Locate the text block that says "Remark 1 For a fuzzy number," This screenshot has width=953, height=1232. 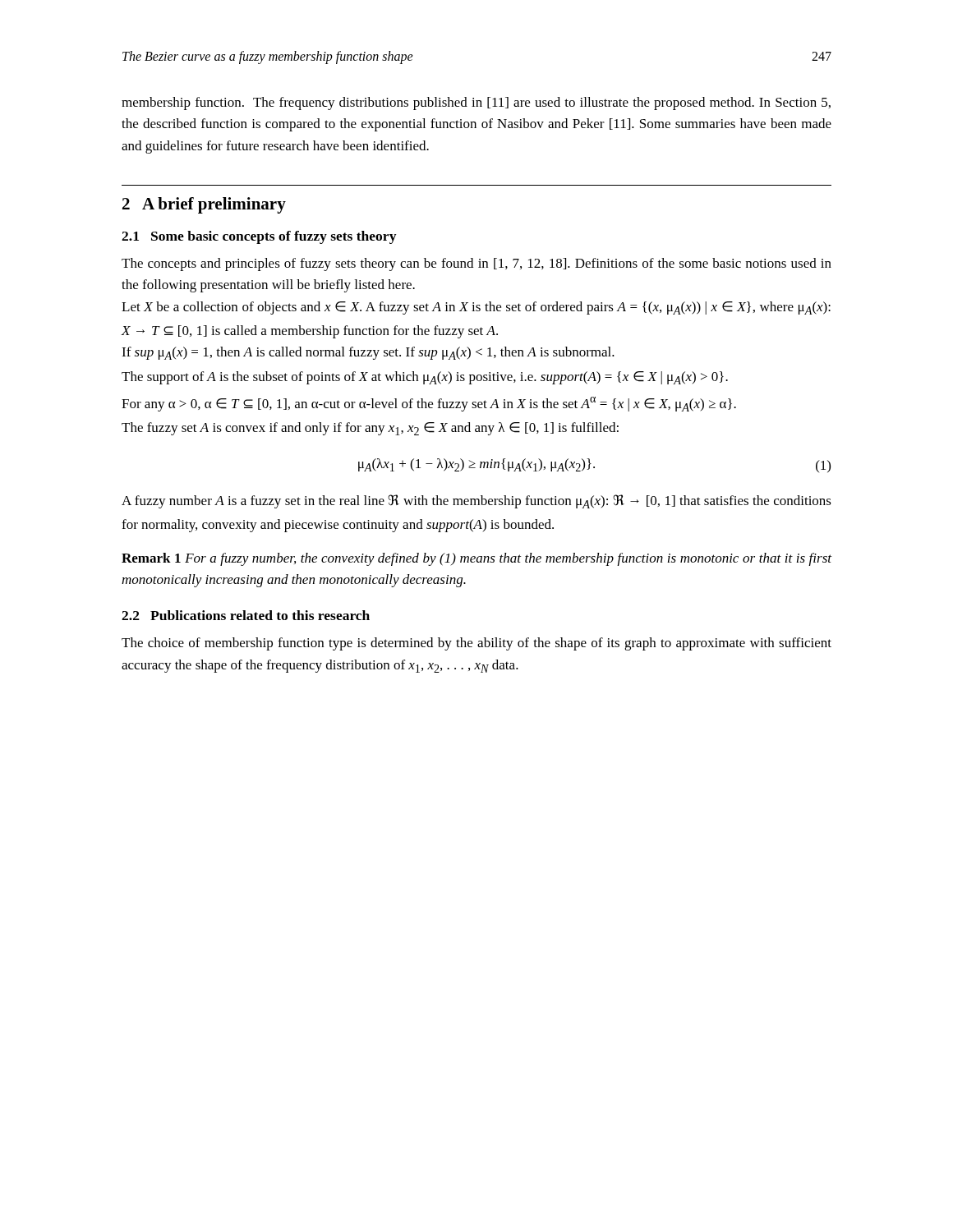click(476, 569)
